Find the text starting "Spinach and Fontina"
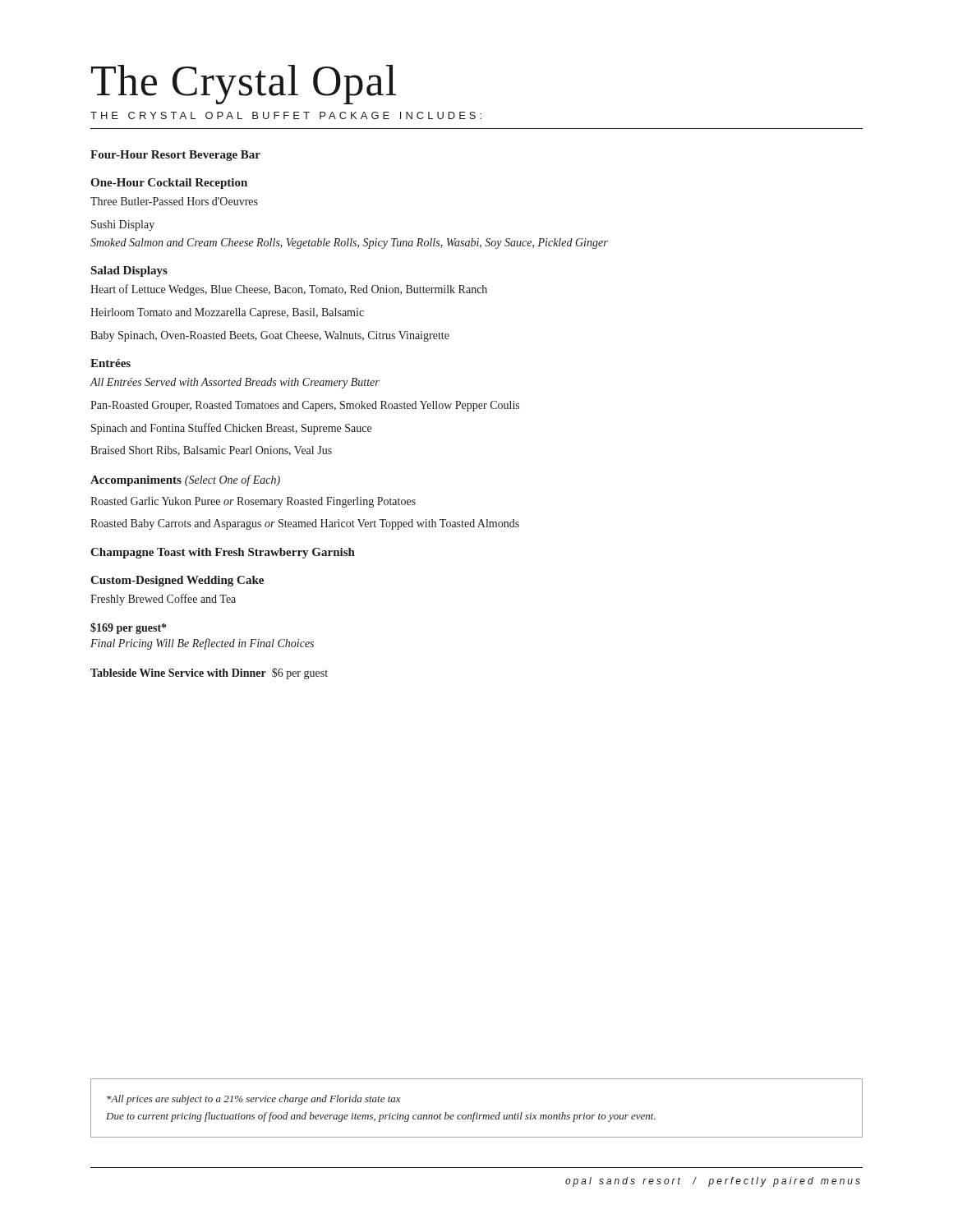This screenshot has height=1232, width=953. [231, 428]
